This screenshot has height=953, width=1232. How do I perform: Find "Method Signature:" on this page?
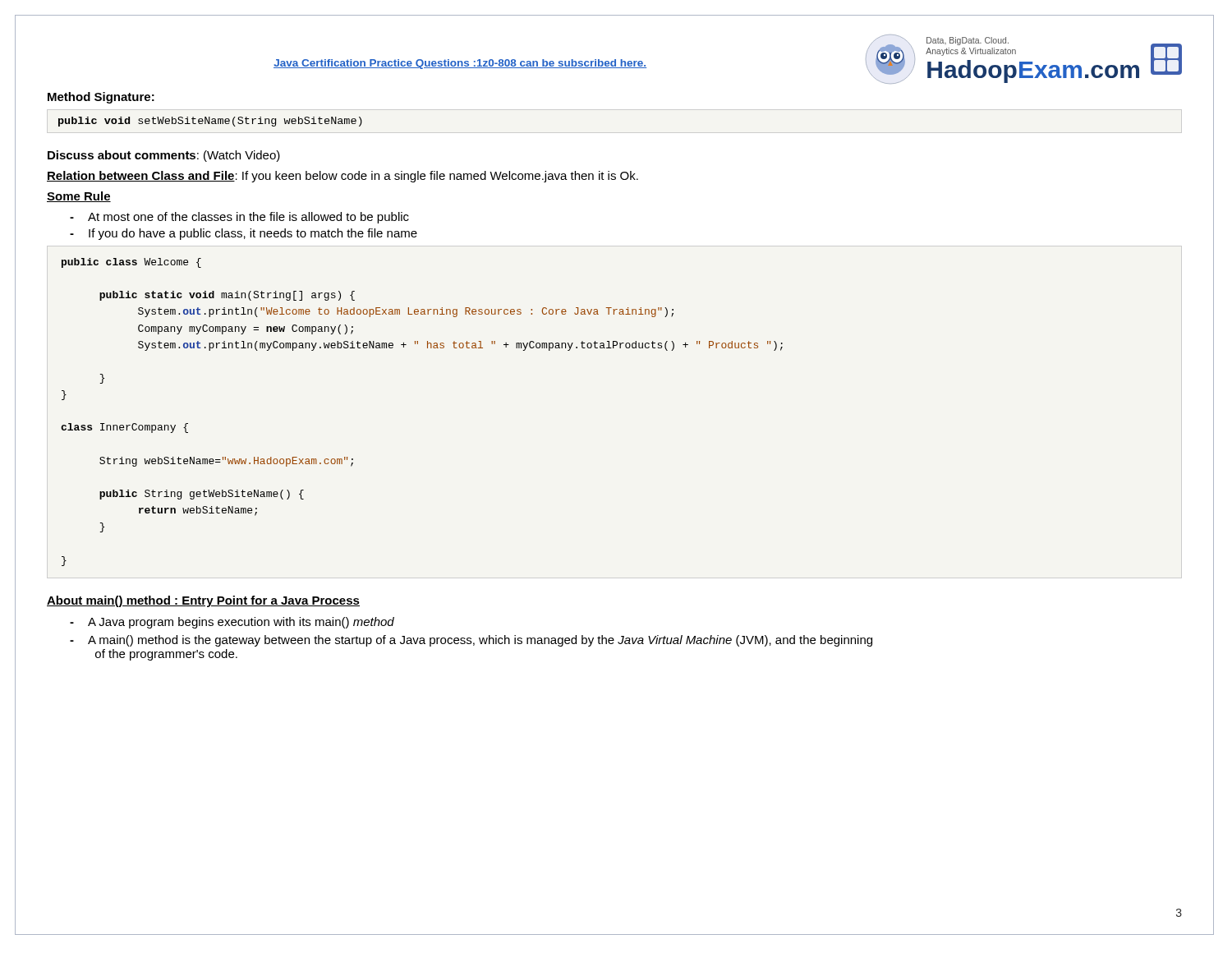[101, 97]
